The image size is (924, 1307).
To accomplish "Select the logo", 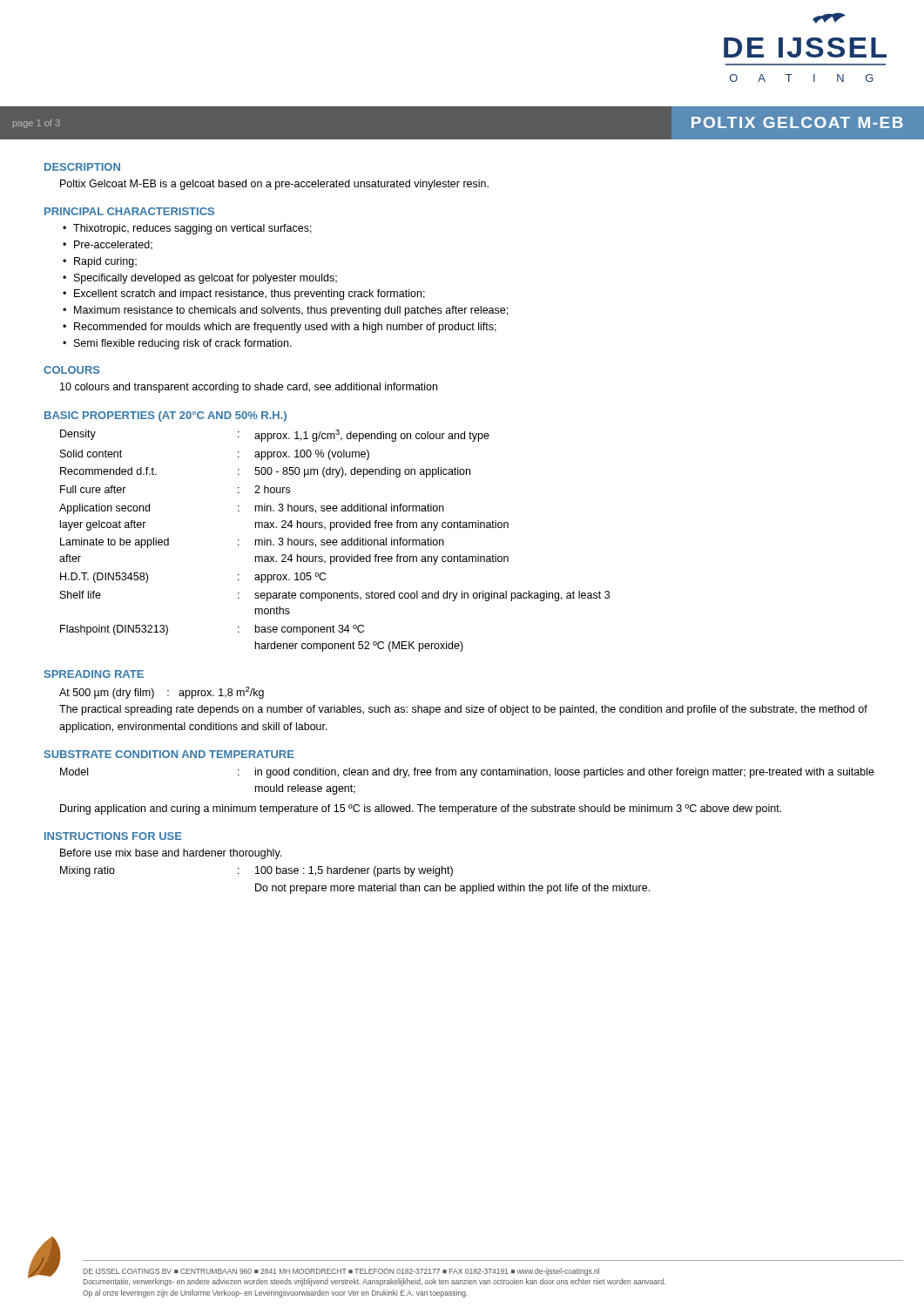I will tap(806, 56).
